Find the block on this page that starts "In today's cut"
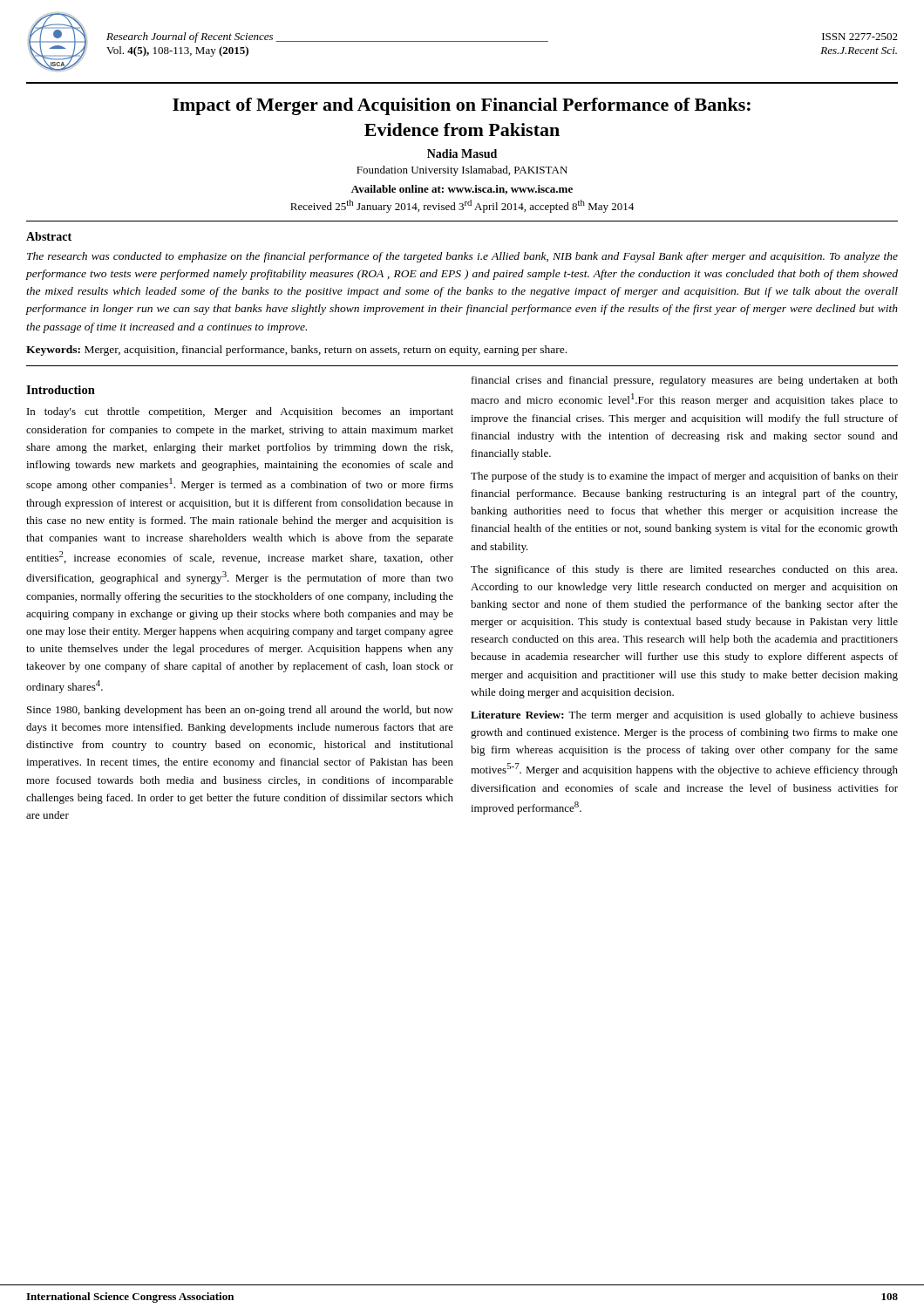The image size is (924, 1308). coord(240,550)
